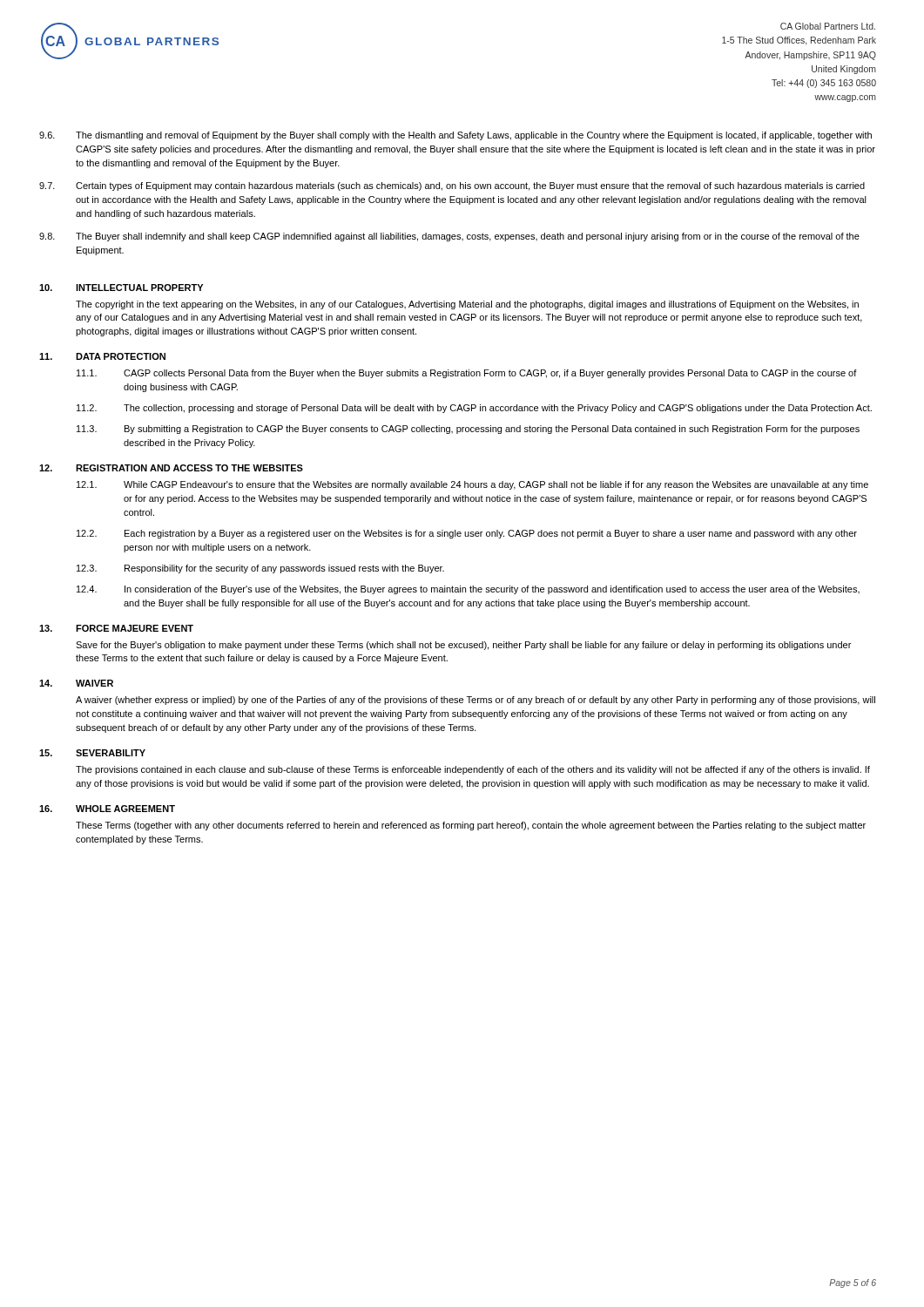924x1307 pixels.
Task: Find the block on this page that starts "A waiver (whether express or implied) by one"
Action: tap(476, 714)
